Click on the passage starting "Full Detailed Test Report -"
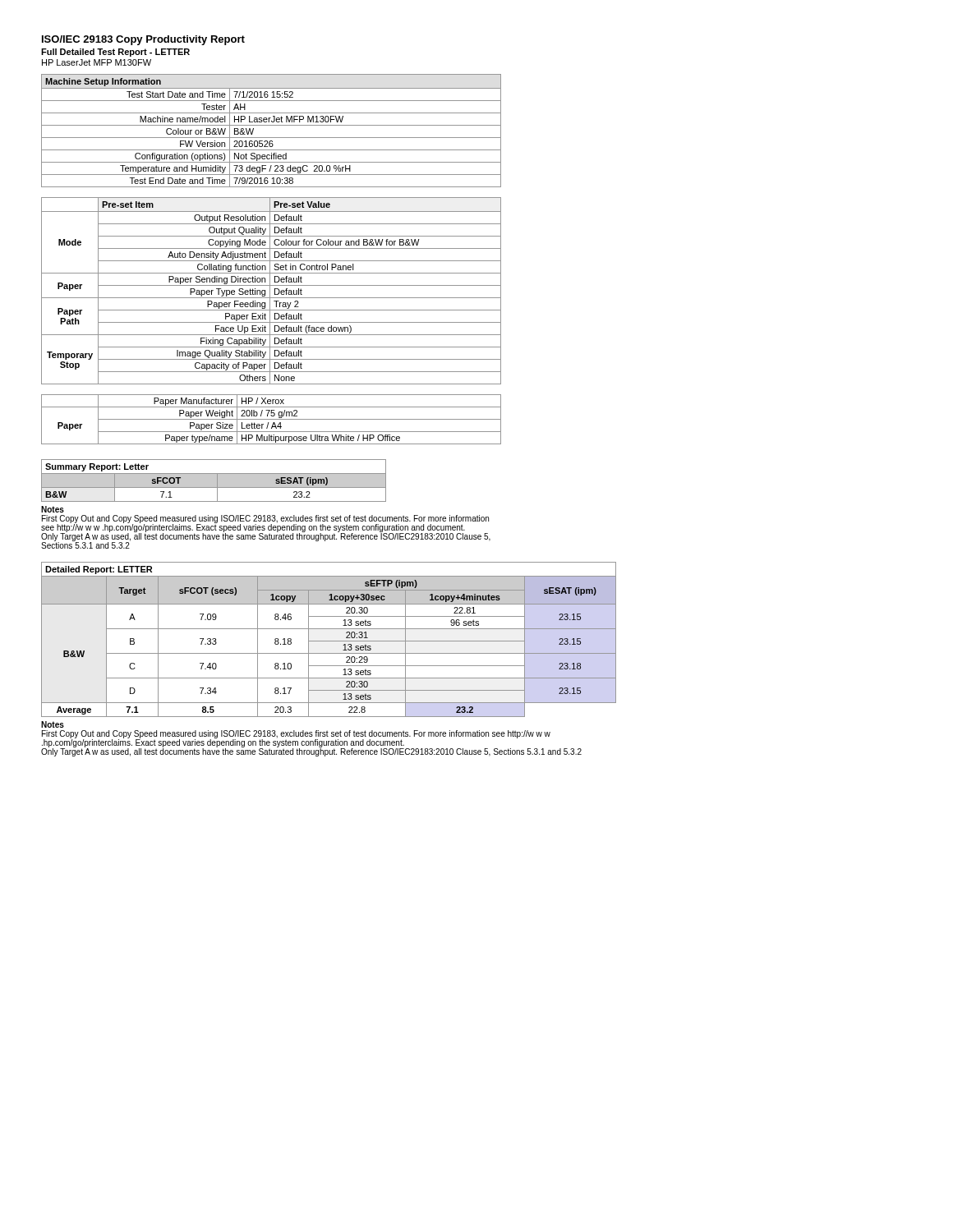 pos(116,52)
